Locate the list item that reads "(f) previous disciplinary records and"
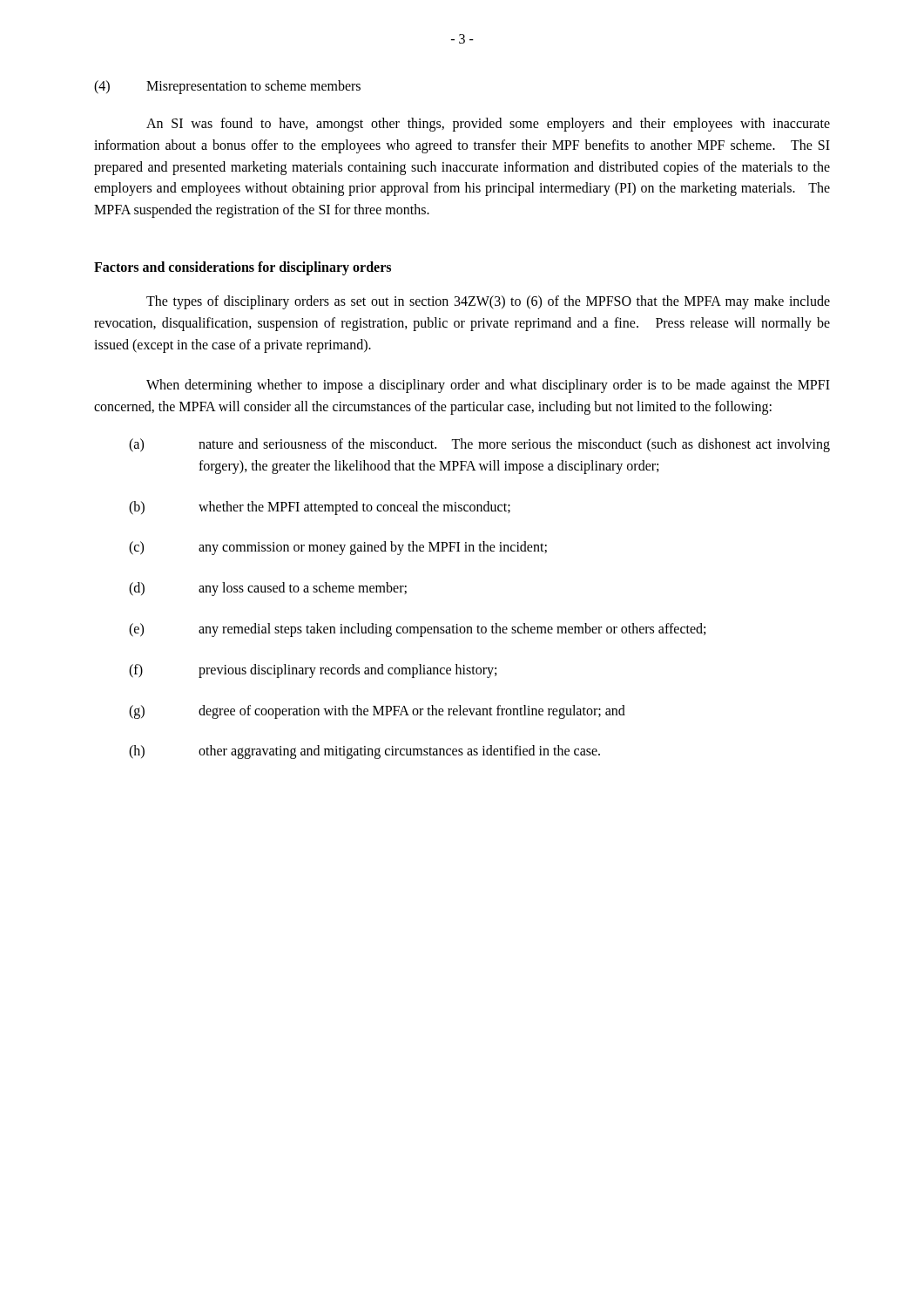Screen dimensions: 1307x924 click(462, 670)
